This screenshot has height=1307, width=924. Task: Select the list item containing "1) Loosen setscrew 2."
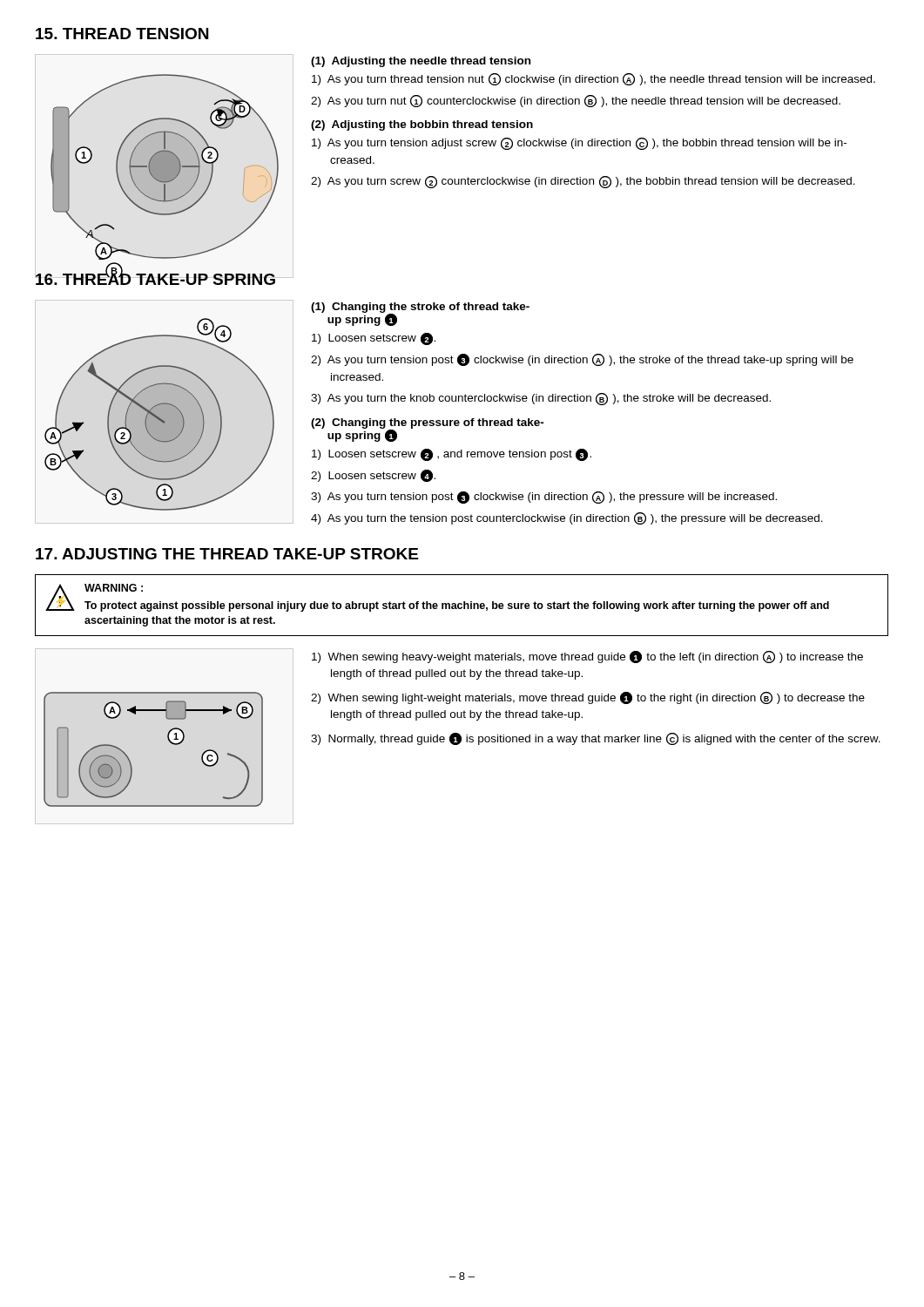(x=374, y=338)
